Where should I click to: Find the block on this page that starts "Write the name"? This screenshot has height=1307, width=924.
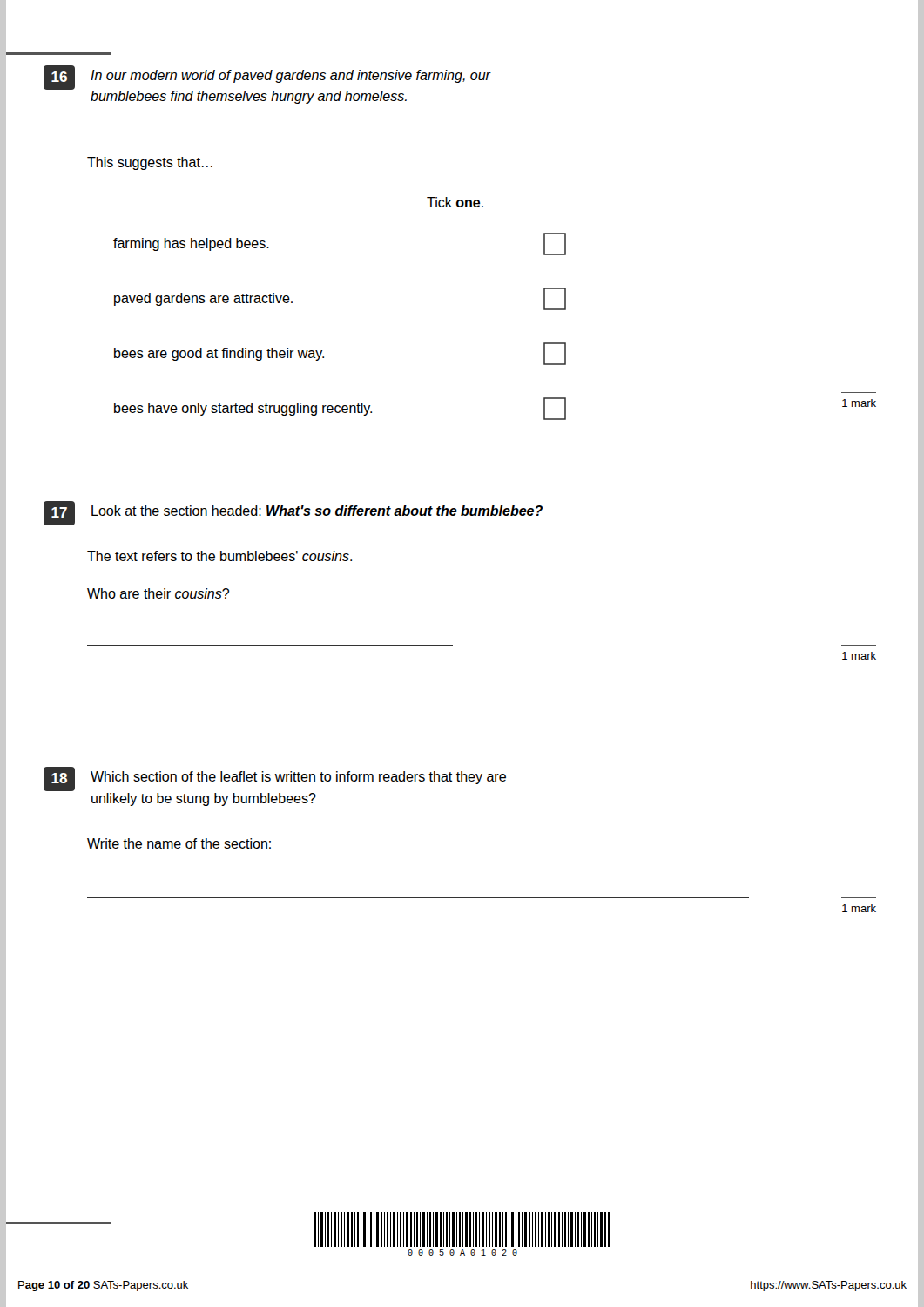click(180, 844)
